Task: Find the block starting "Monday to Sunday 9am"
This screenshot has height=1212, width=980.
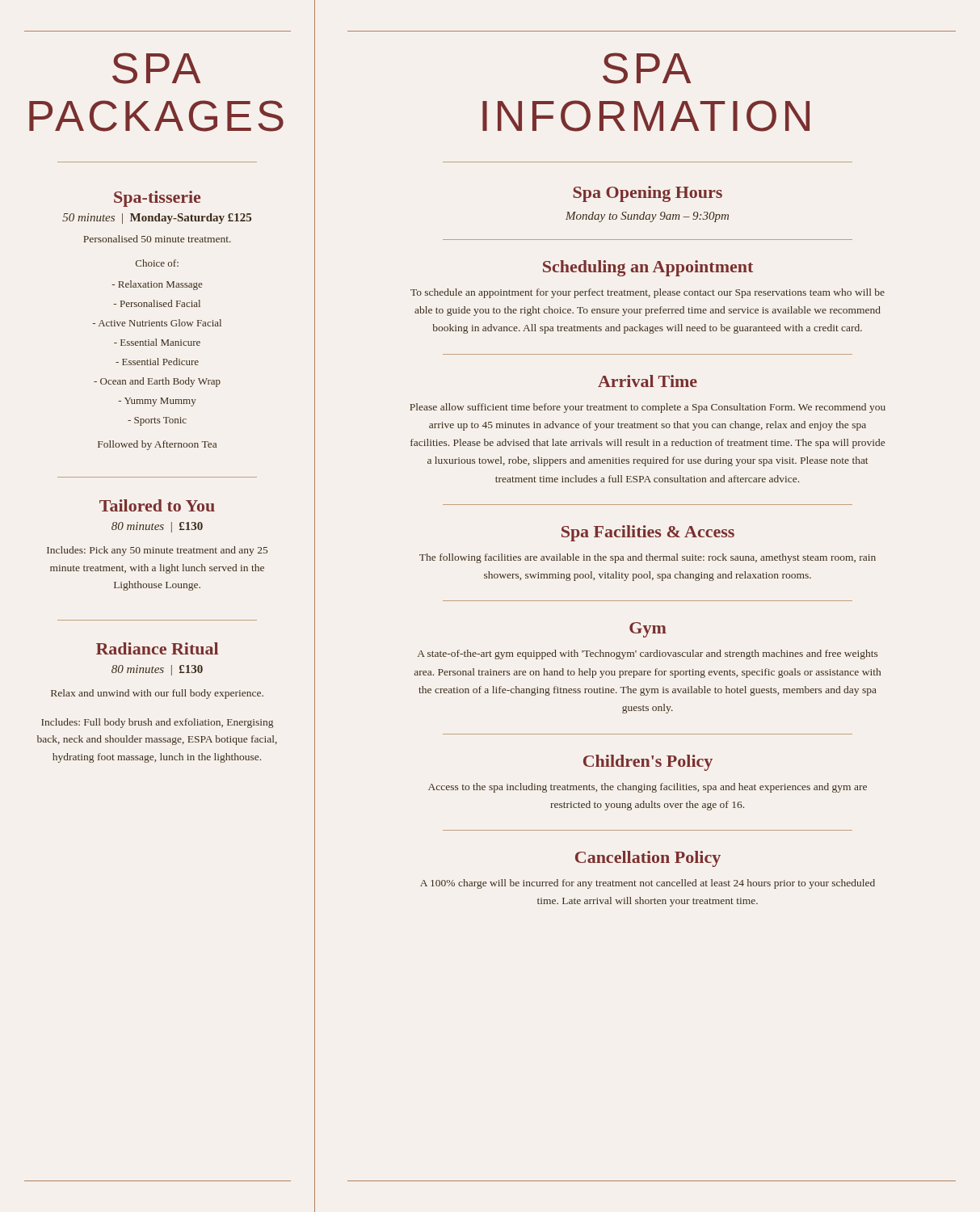Action: click(x=648, y=216)
